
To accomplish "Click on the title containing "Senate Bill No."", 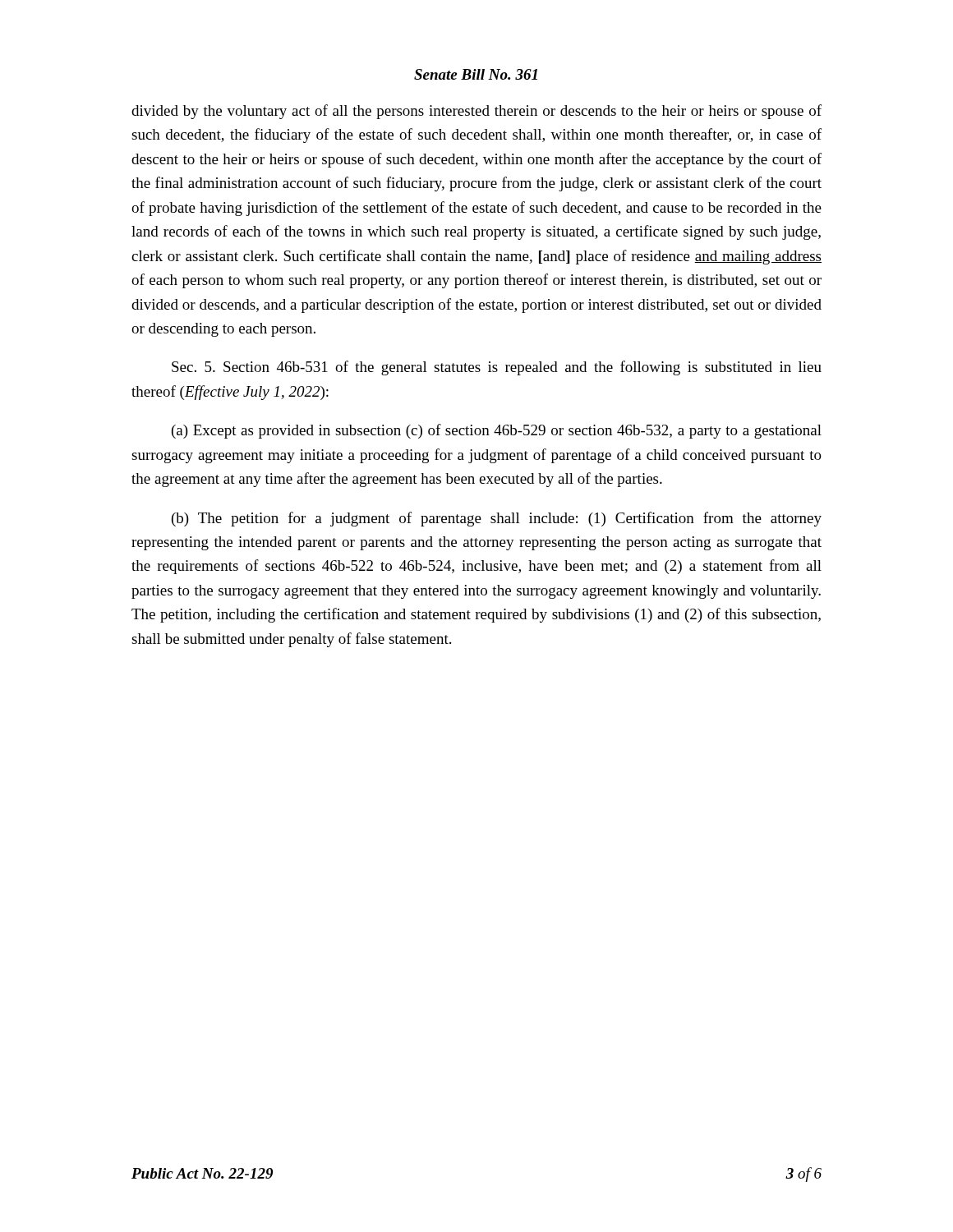I will [476, 74].
